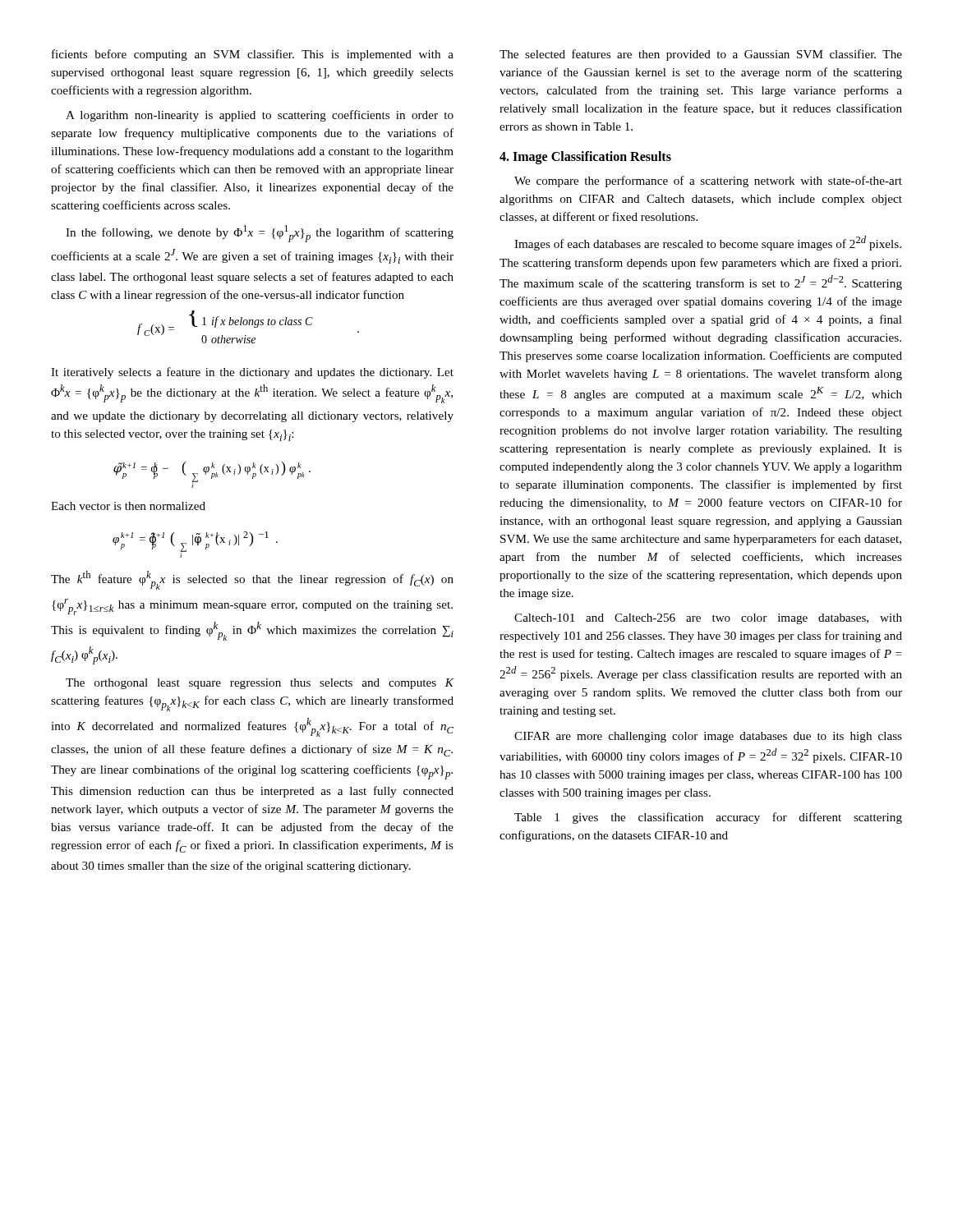Locate the formula that opens with "φ k+1 p ="
953x1232 pixels.
pos(252,540)
